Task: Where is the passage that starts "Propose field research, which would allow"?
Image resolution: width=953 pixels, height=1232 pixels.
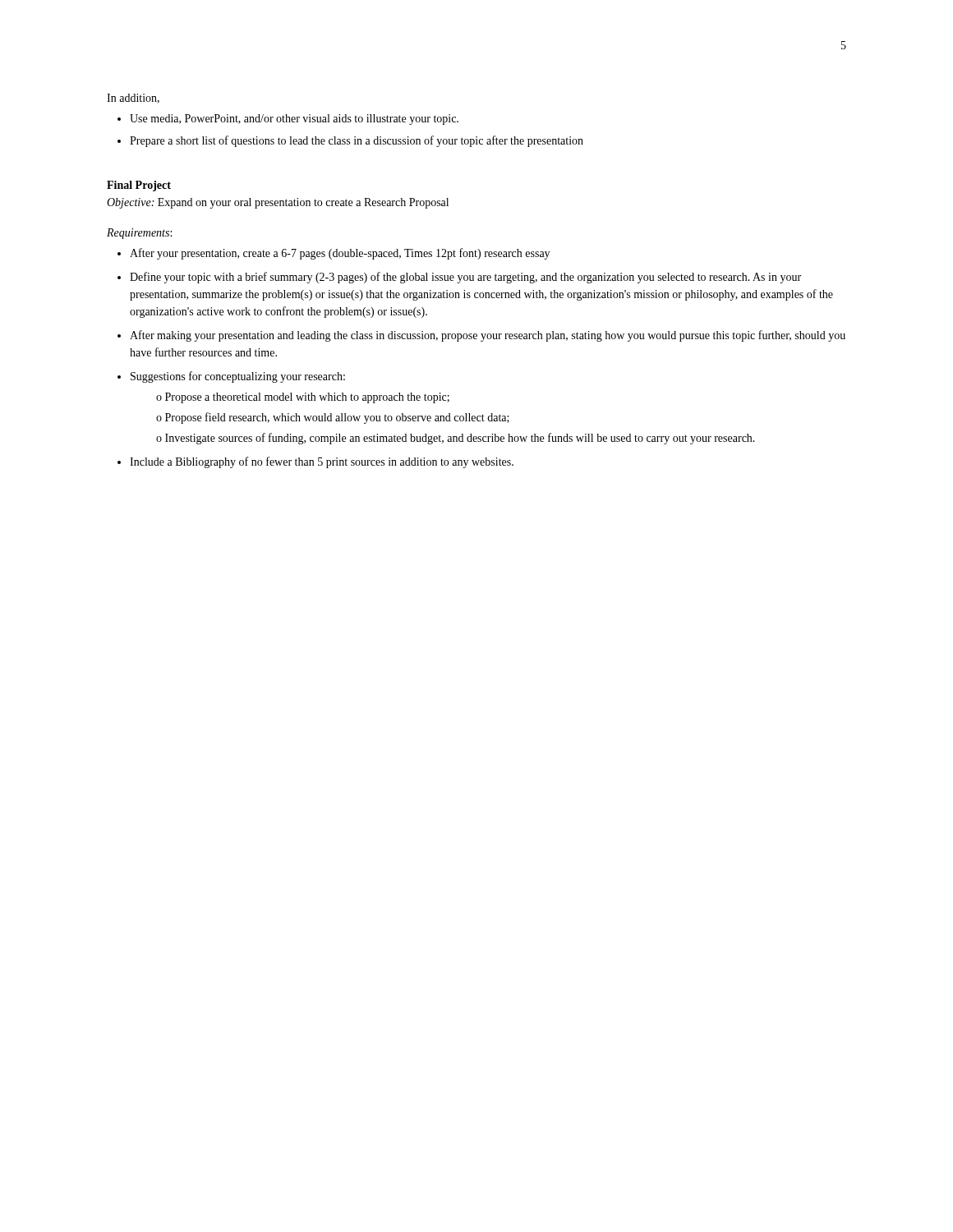Action: pos(337,417)
